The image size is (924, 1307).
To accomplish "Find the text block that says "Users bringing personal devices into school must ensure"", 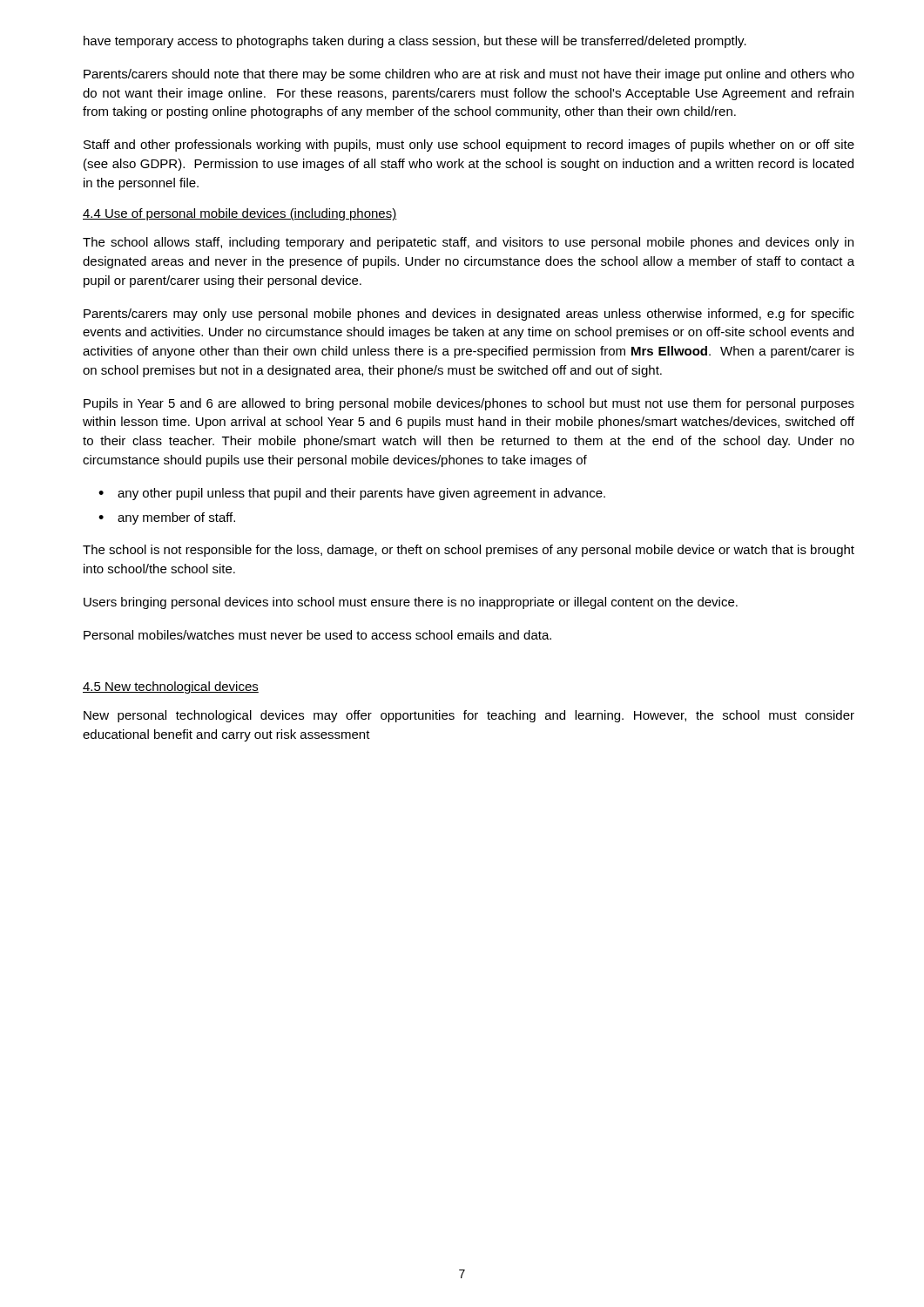I will [411, 601].
